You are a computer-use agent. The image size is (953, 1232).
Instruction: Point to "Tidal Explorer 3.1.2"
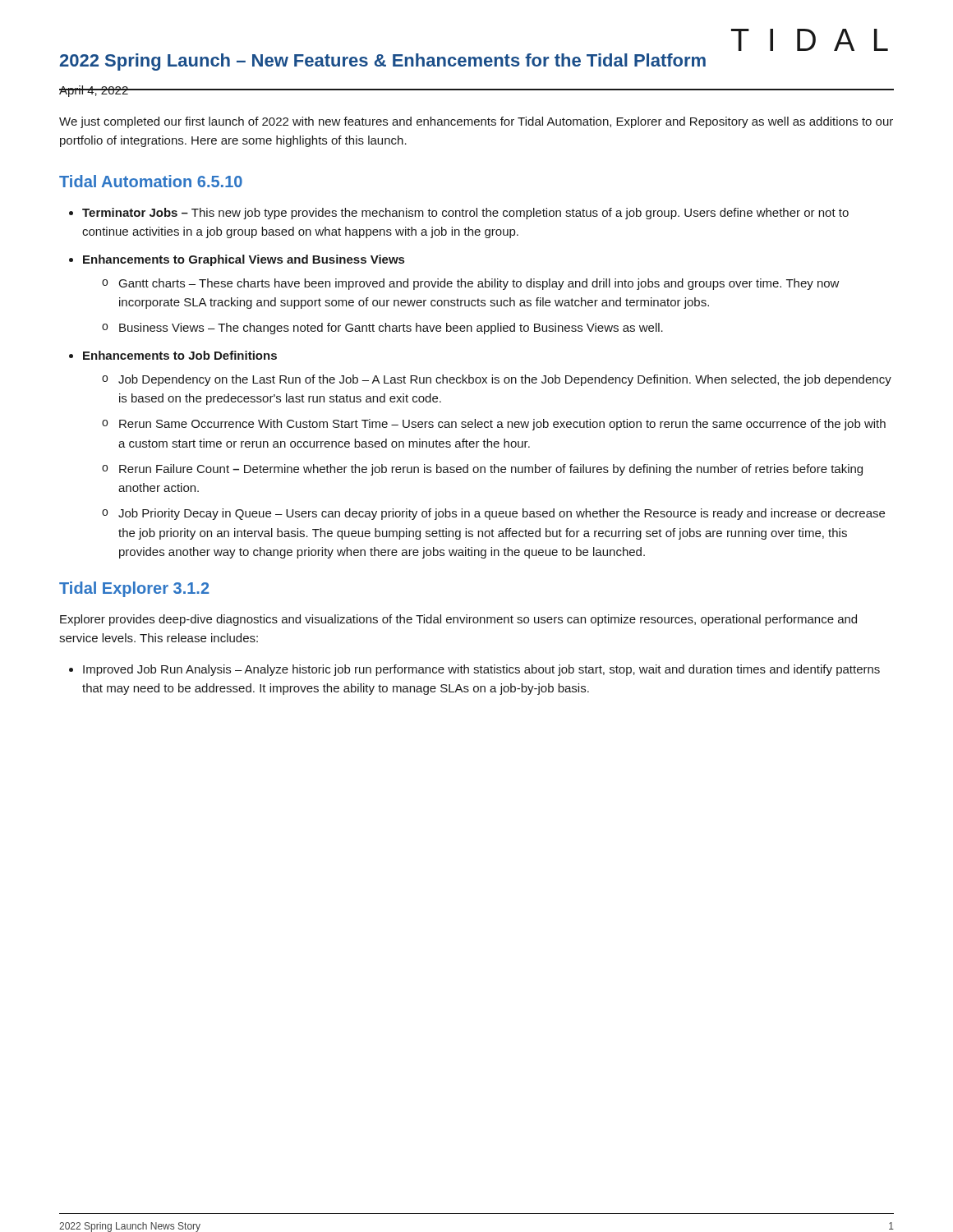(134, 588)
